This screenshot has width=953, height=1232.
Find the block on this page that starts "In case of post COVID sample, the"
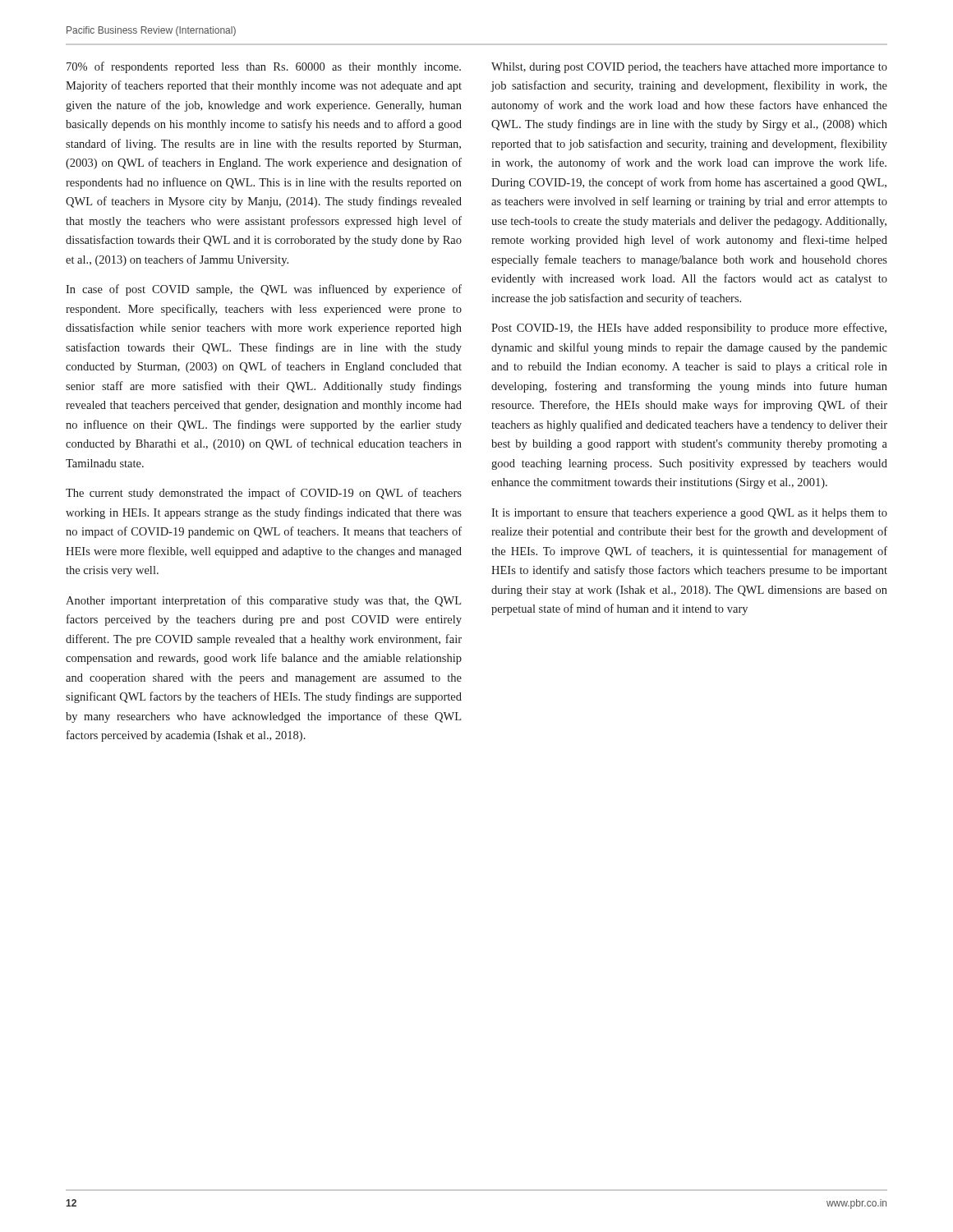(264, 376)
